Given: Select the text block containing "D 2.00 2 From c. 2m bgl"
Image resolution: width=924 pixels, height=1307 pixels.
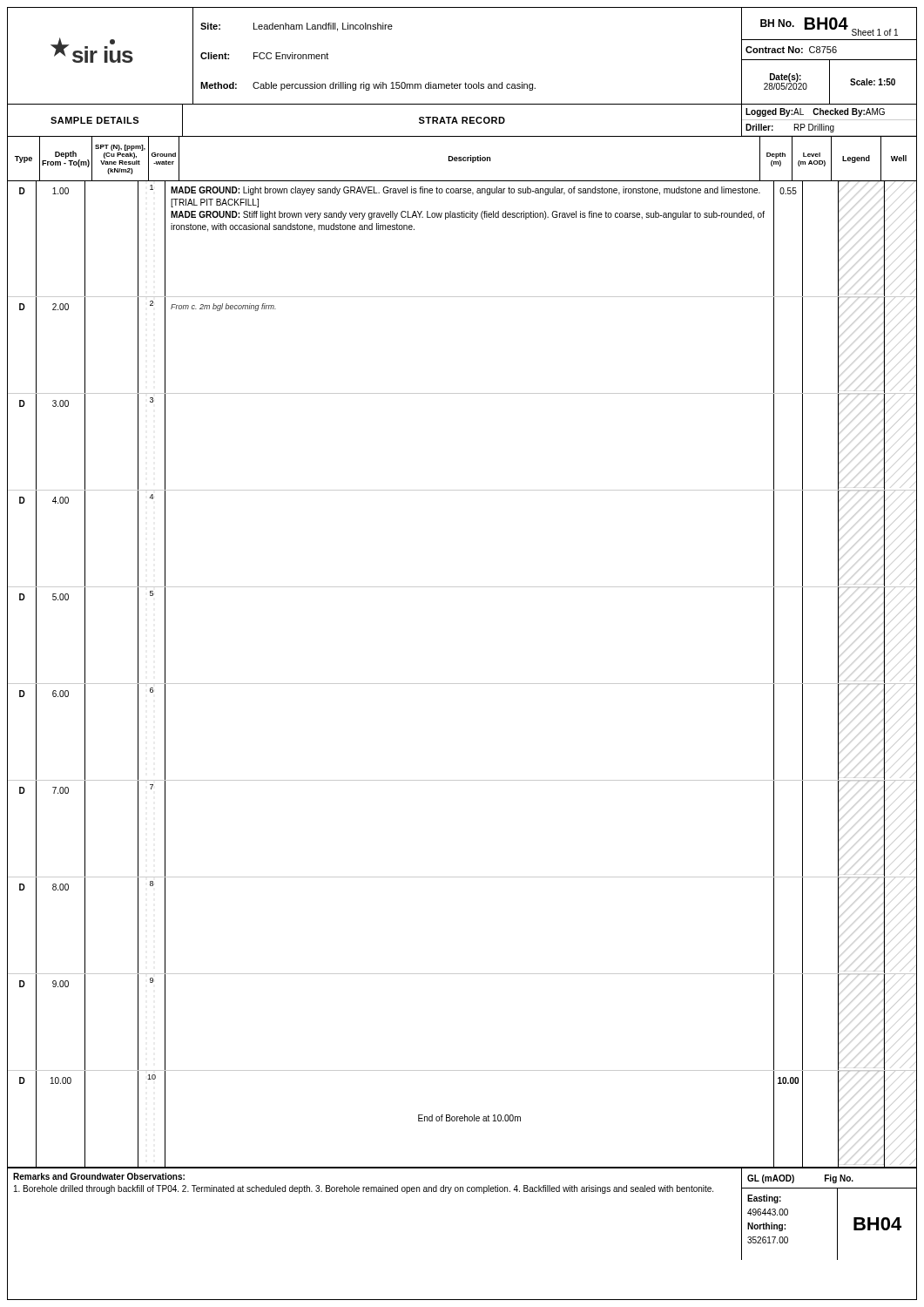Looking at the screenshot, I should pos(462,345).
